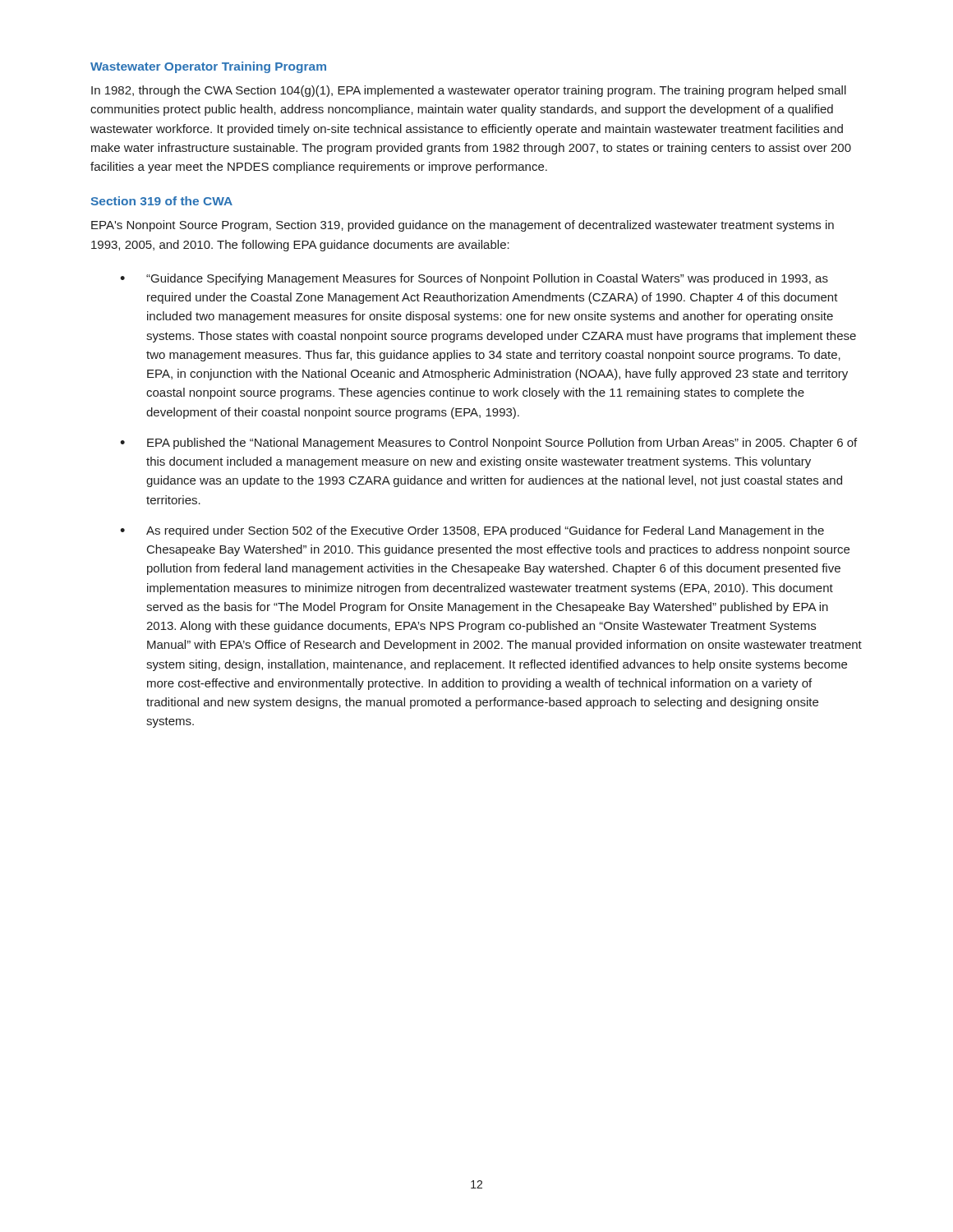The image size is (953, 1232).
Task: Where is the passage that starts "• As required under Section"?
Action: (491, 626)
